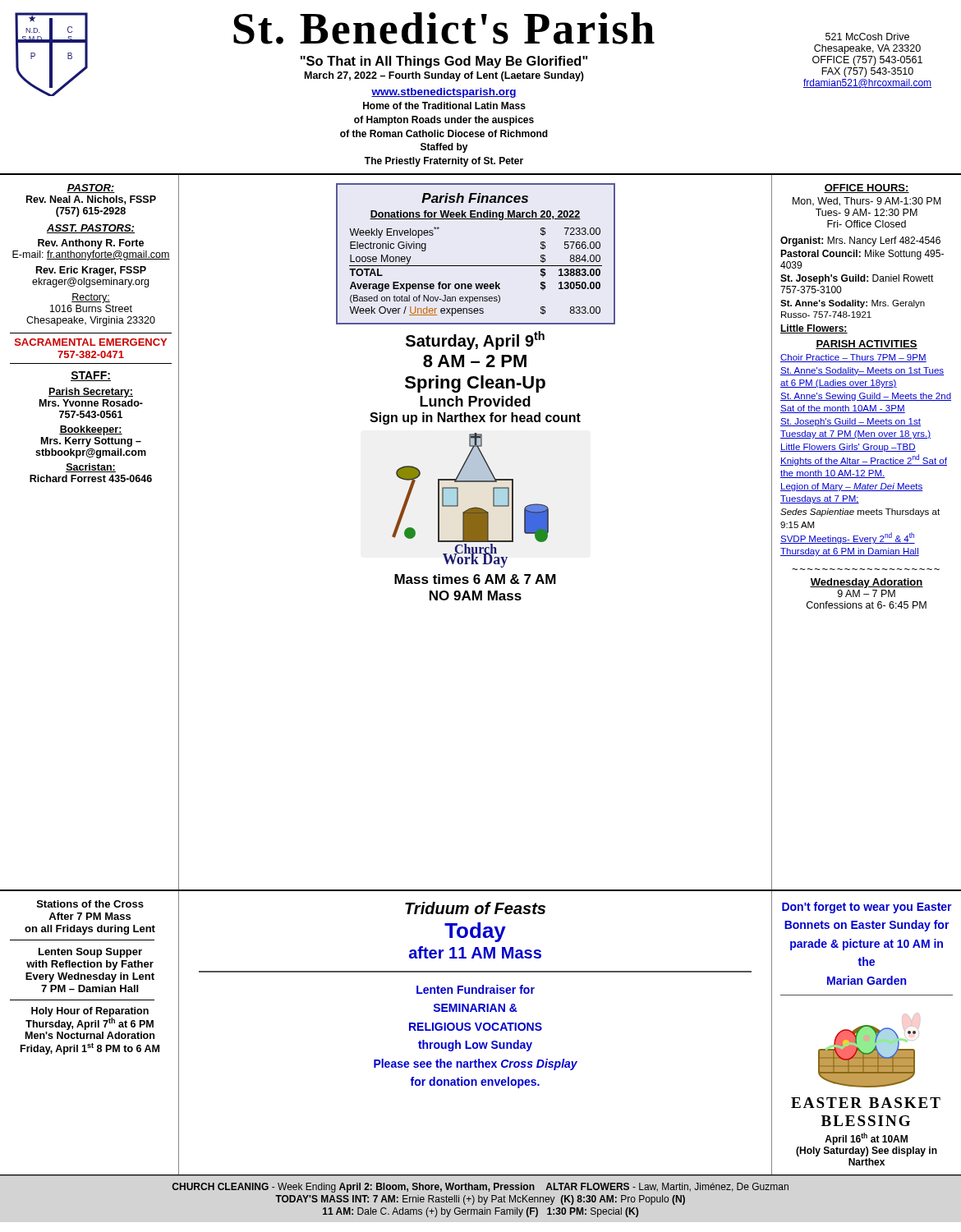Click on the table containing "Loose Money"
Image resolution: width=961 pixels, height=1232 pixels.
(475, 254)
